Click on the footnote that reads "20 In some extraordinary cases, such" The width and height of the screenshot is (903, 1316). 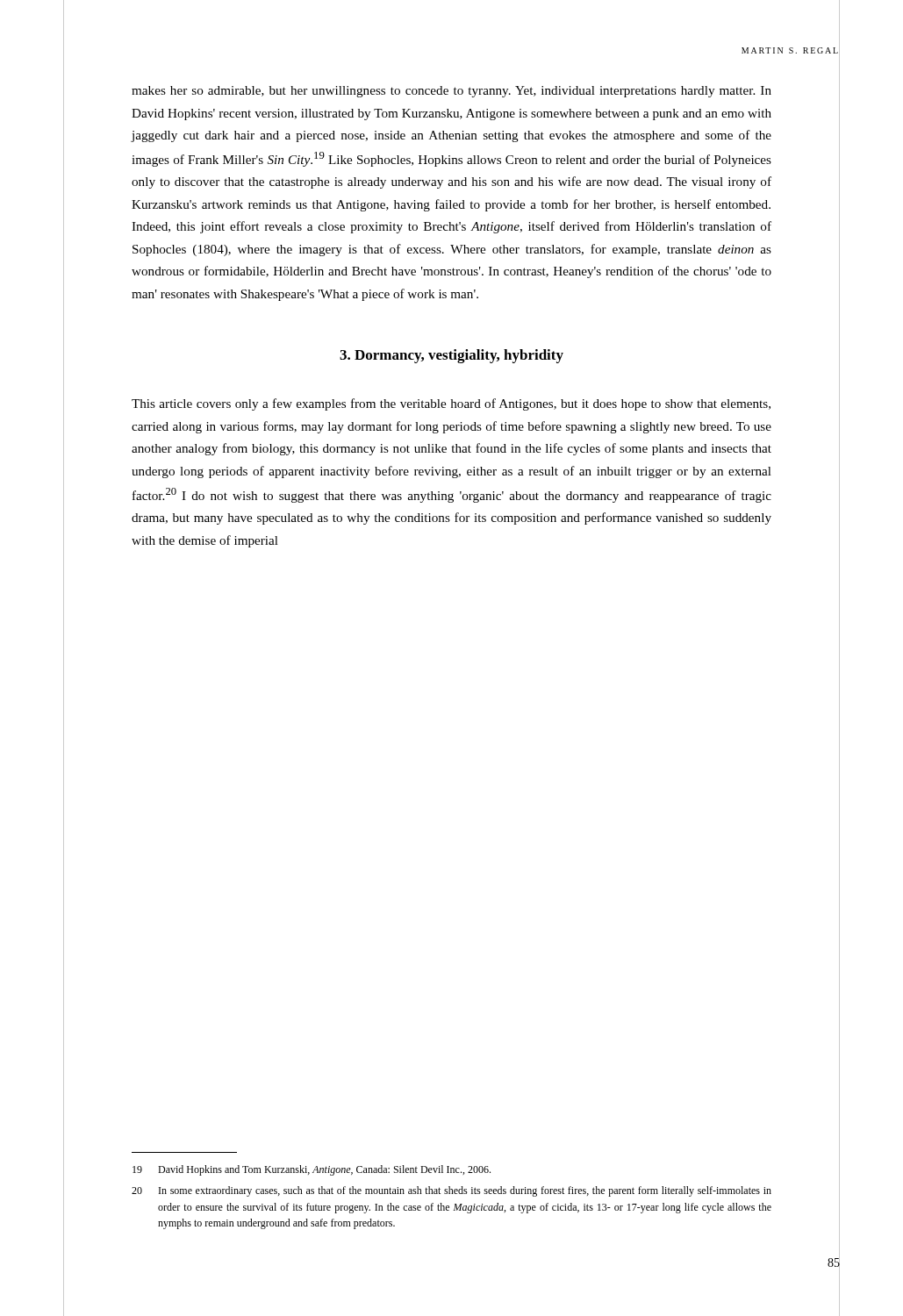(x=452, y=1207)
